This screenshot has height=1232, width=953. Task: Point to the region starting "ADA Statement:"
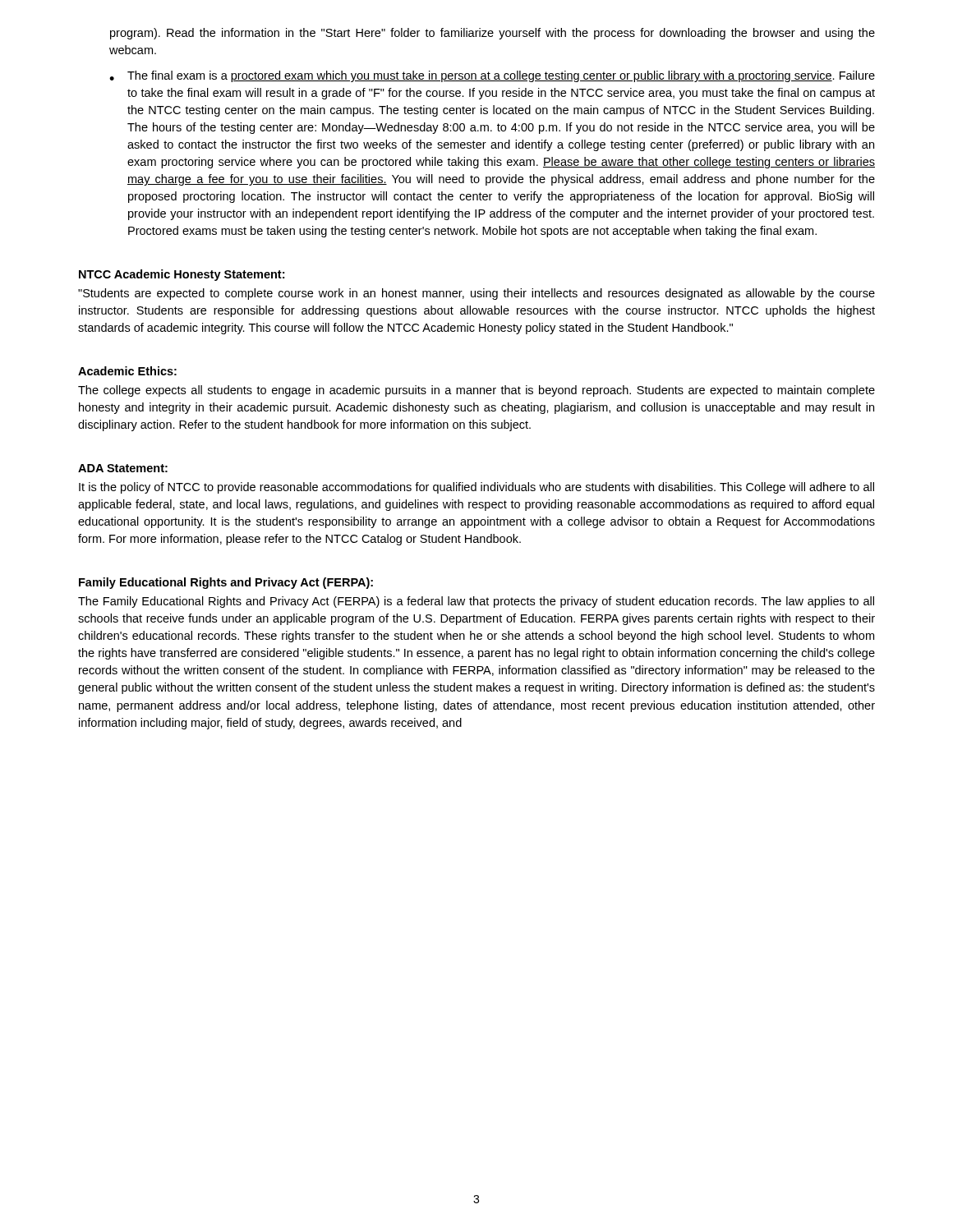click(123, 468)
